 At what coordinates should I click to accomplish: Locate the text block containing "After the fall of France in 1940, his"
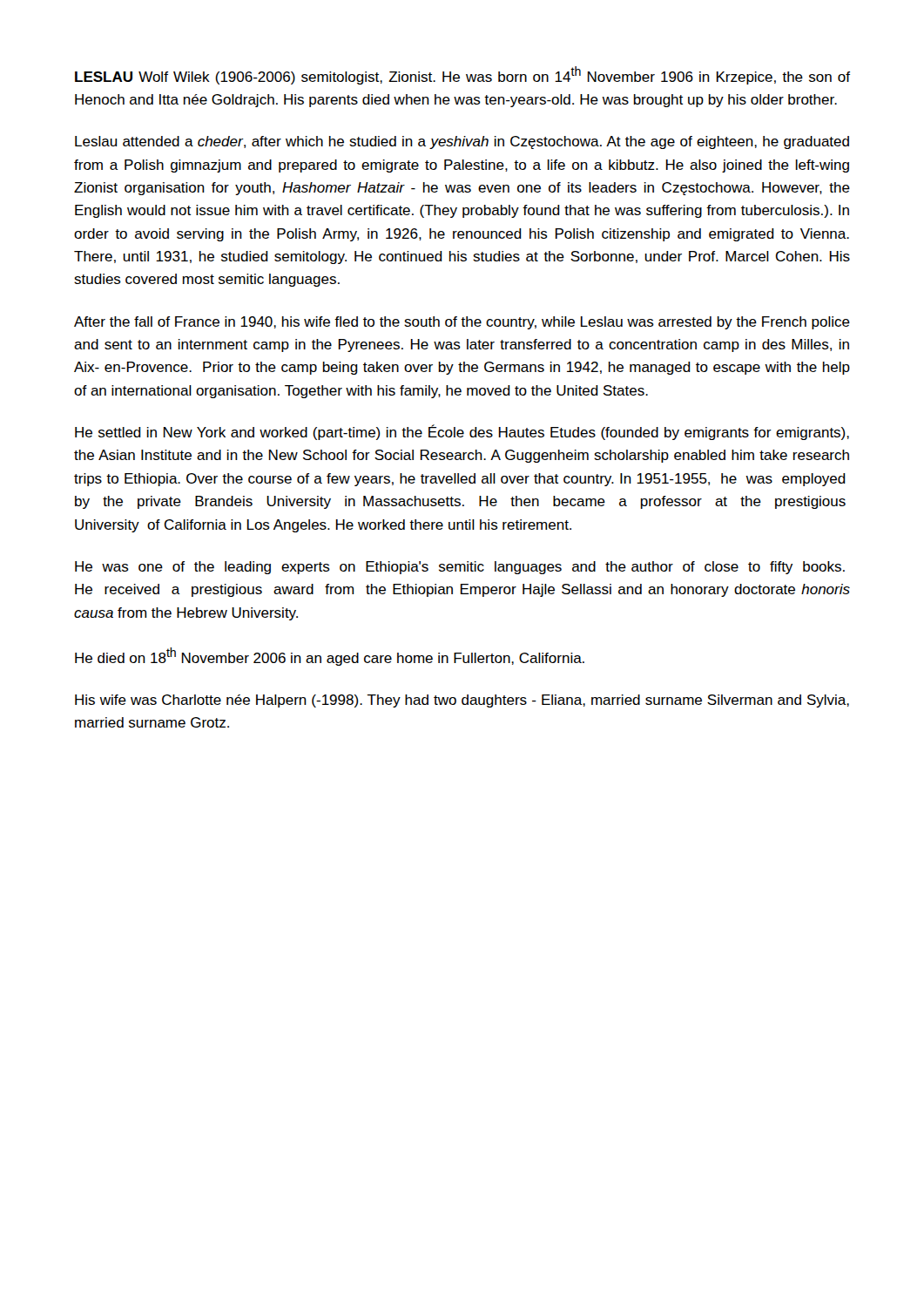[462, 356]
